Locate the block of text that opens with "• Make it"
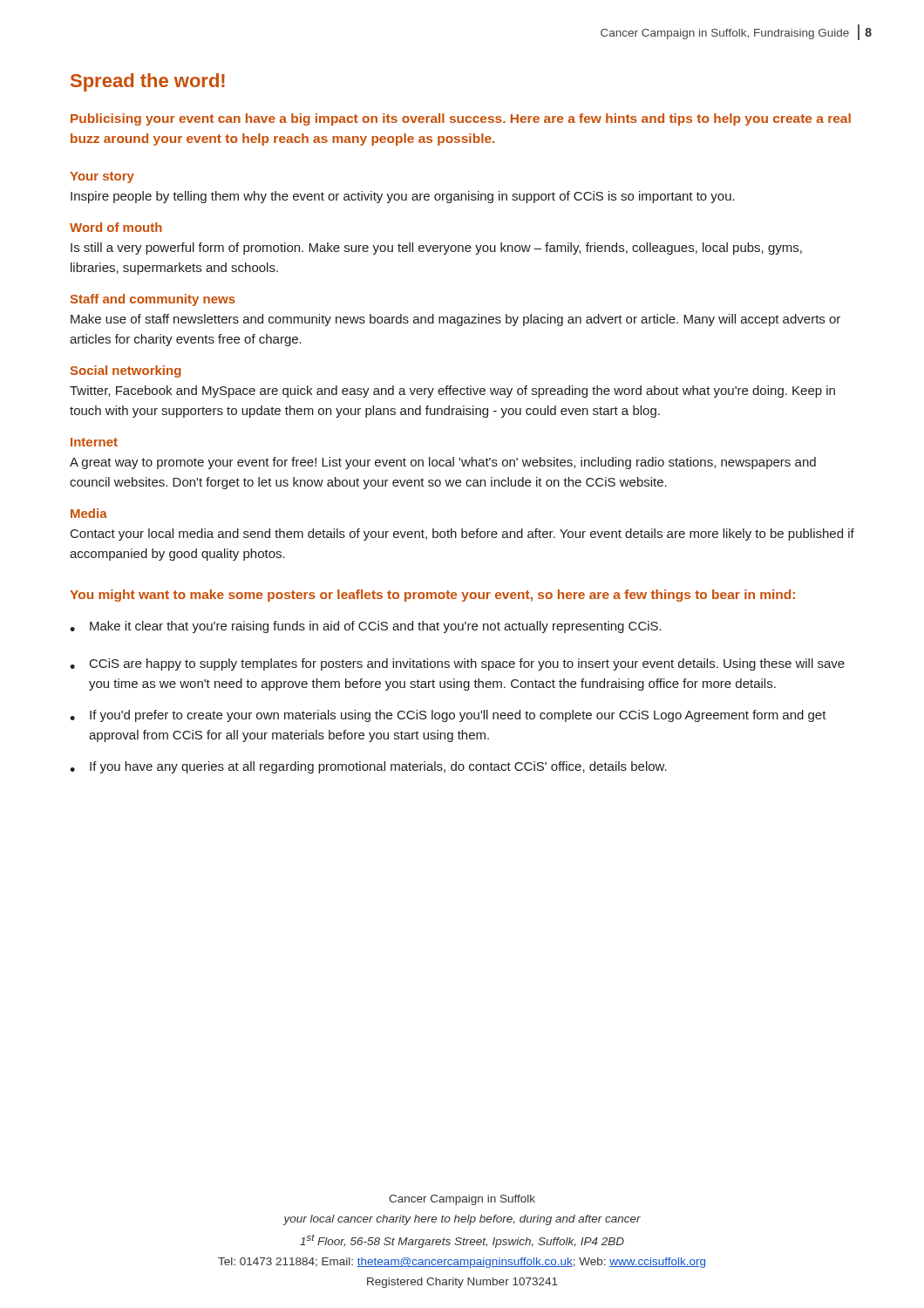Screen dimensions: 1308x924 click(x=462, y=629)
